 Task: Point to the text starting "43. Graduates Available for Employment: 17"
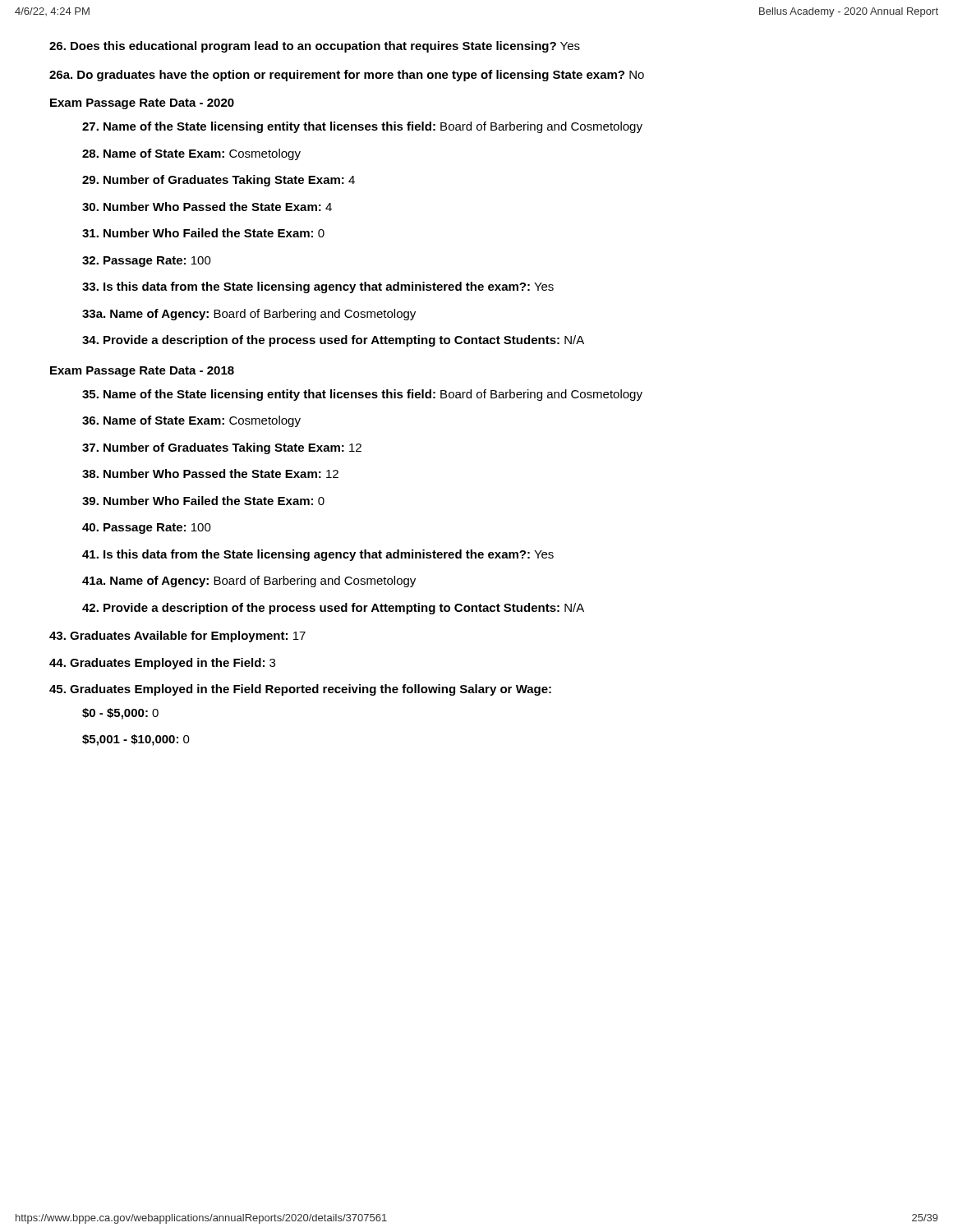[x=178, y=635]
